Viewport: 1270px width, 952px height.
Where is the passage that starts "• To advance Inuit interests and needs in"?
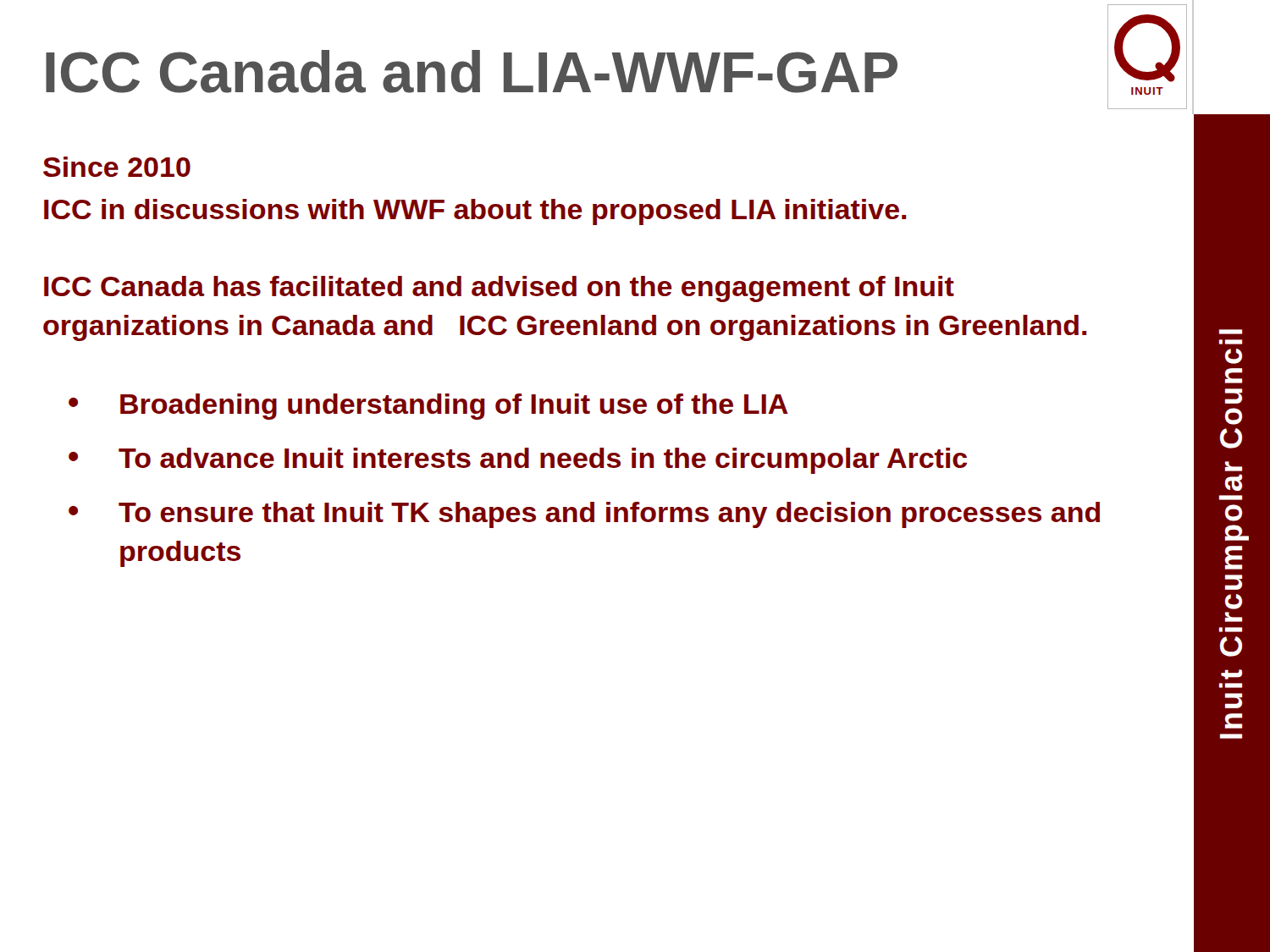(x=505, y=459)
